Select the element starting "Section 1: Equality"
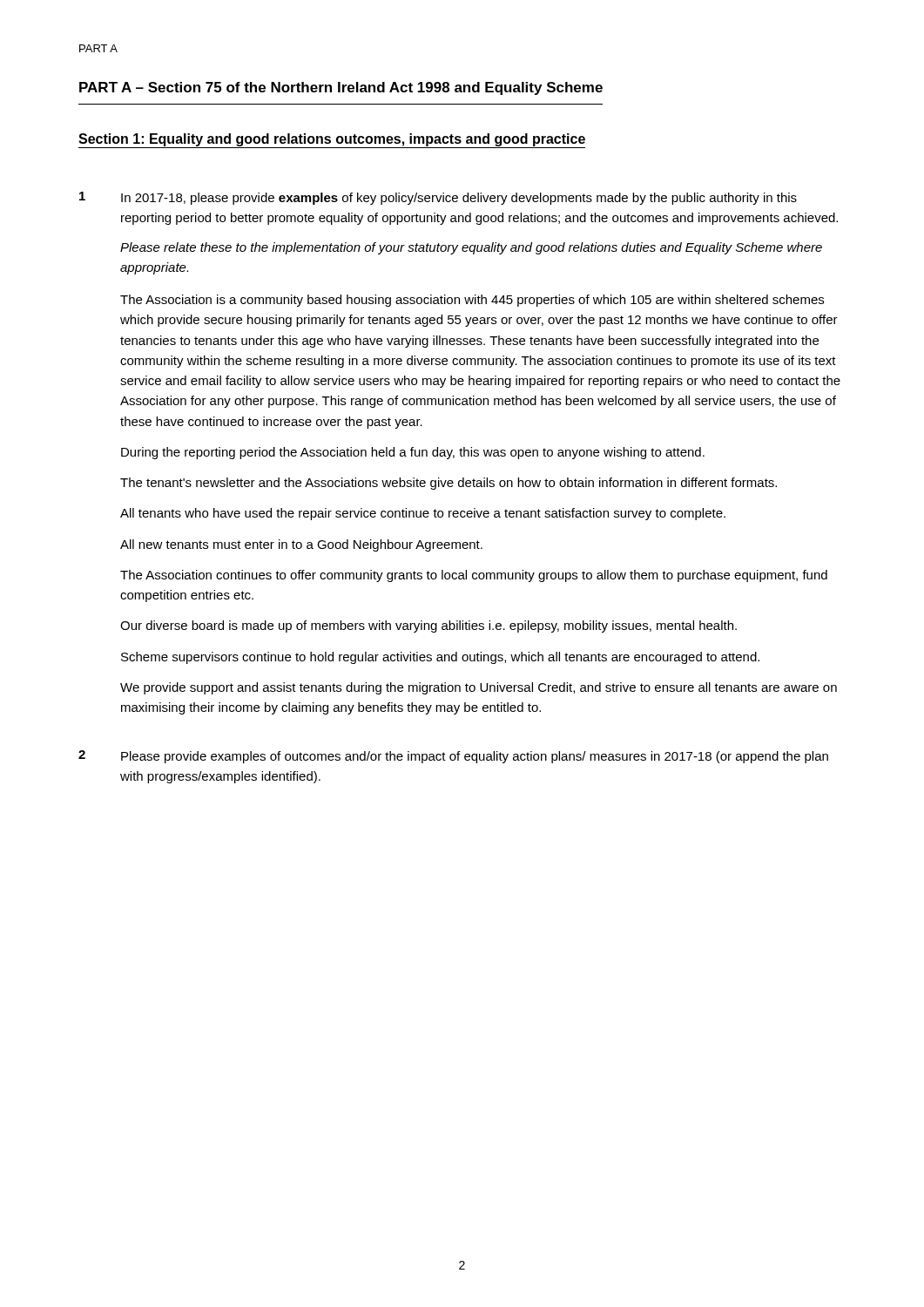Screen dimensions: 1307x924 332,140
